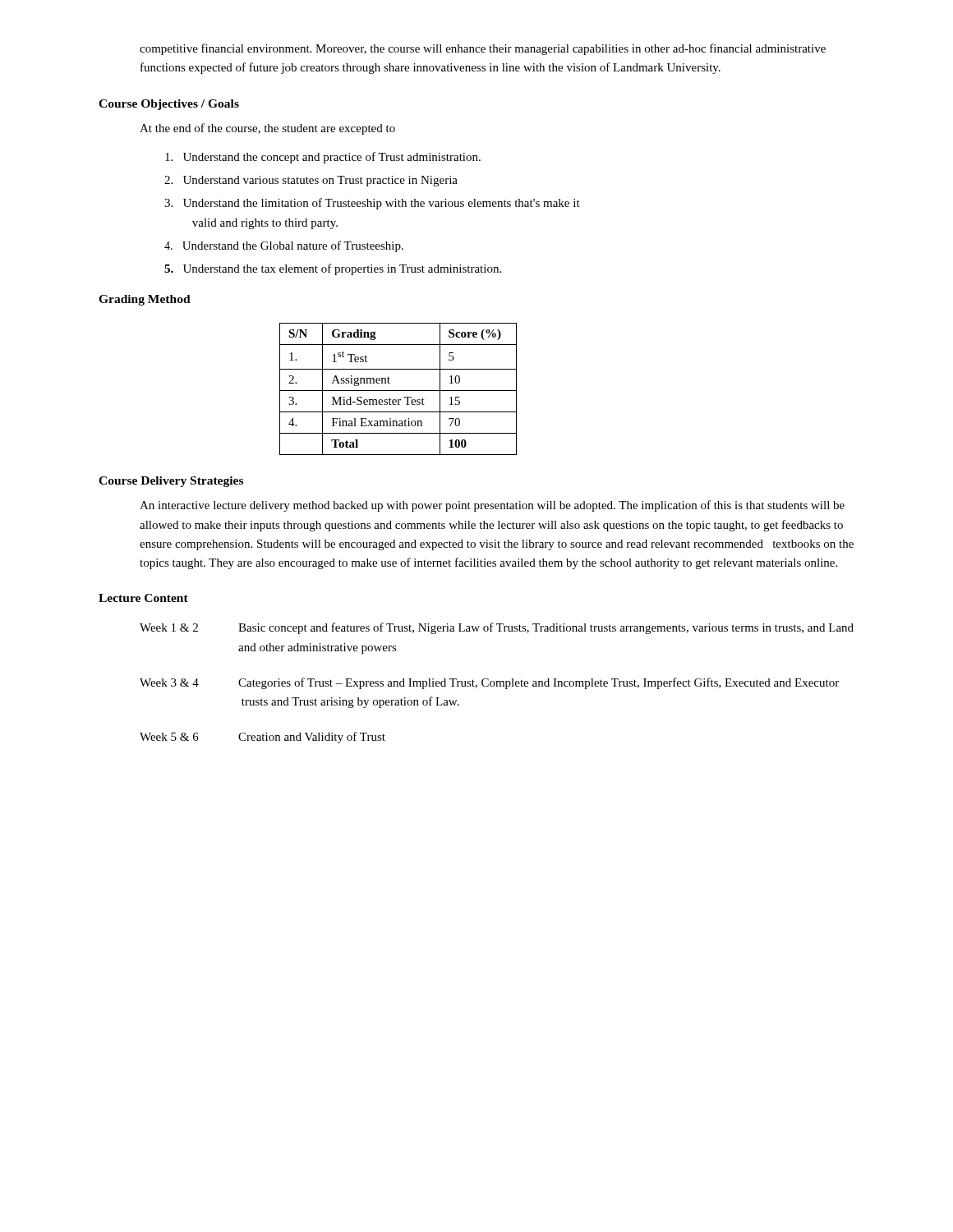The height and width of the screenshot is (1232, 953).
Task: Locate the region starting "3. Understand the"
Action: 372,213
